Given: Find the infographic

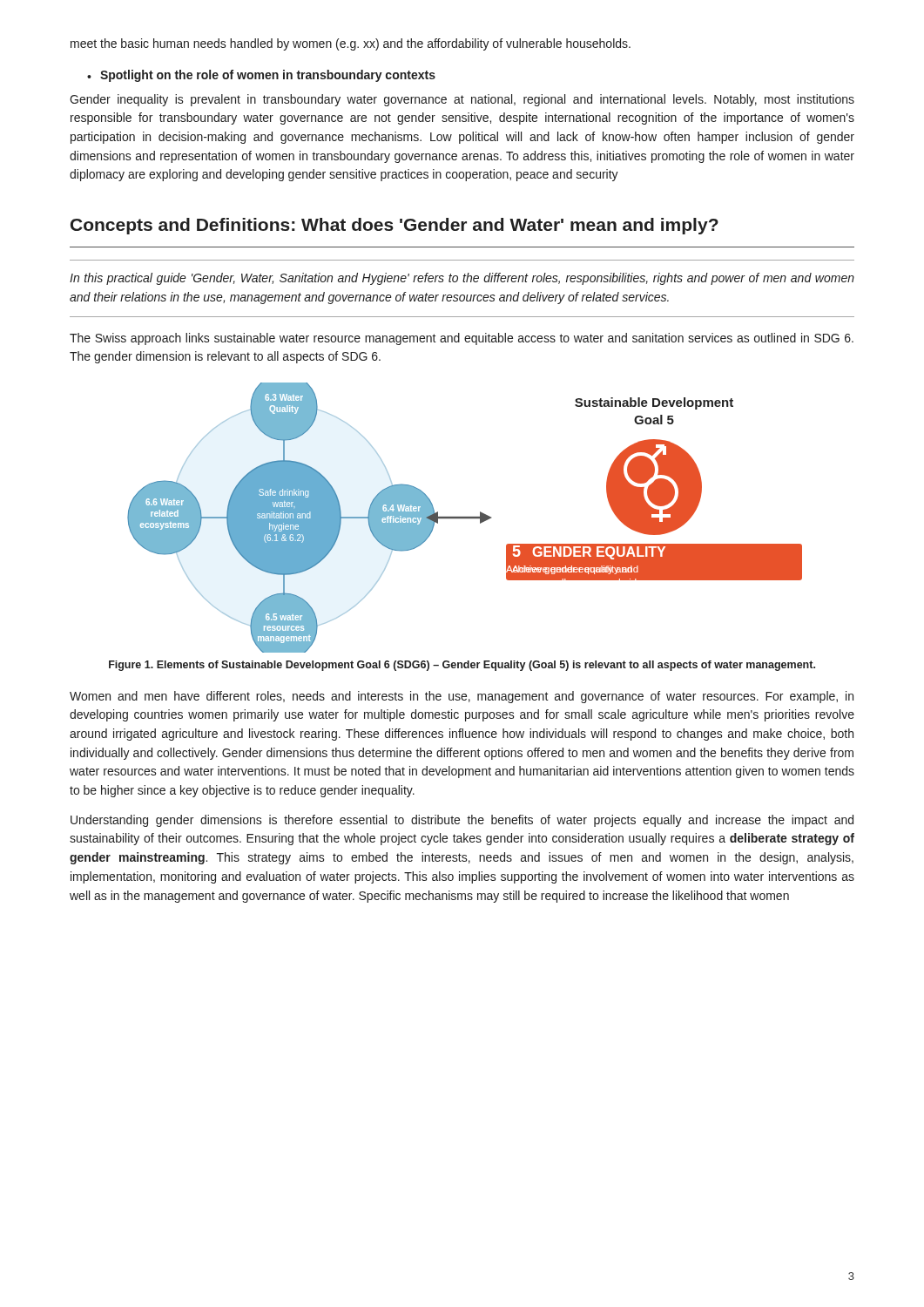Looking at the screenshot, I should click(x=462, y=518).
